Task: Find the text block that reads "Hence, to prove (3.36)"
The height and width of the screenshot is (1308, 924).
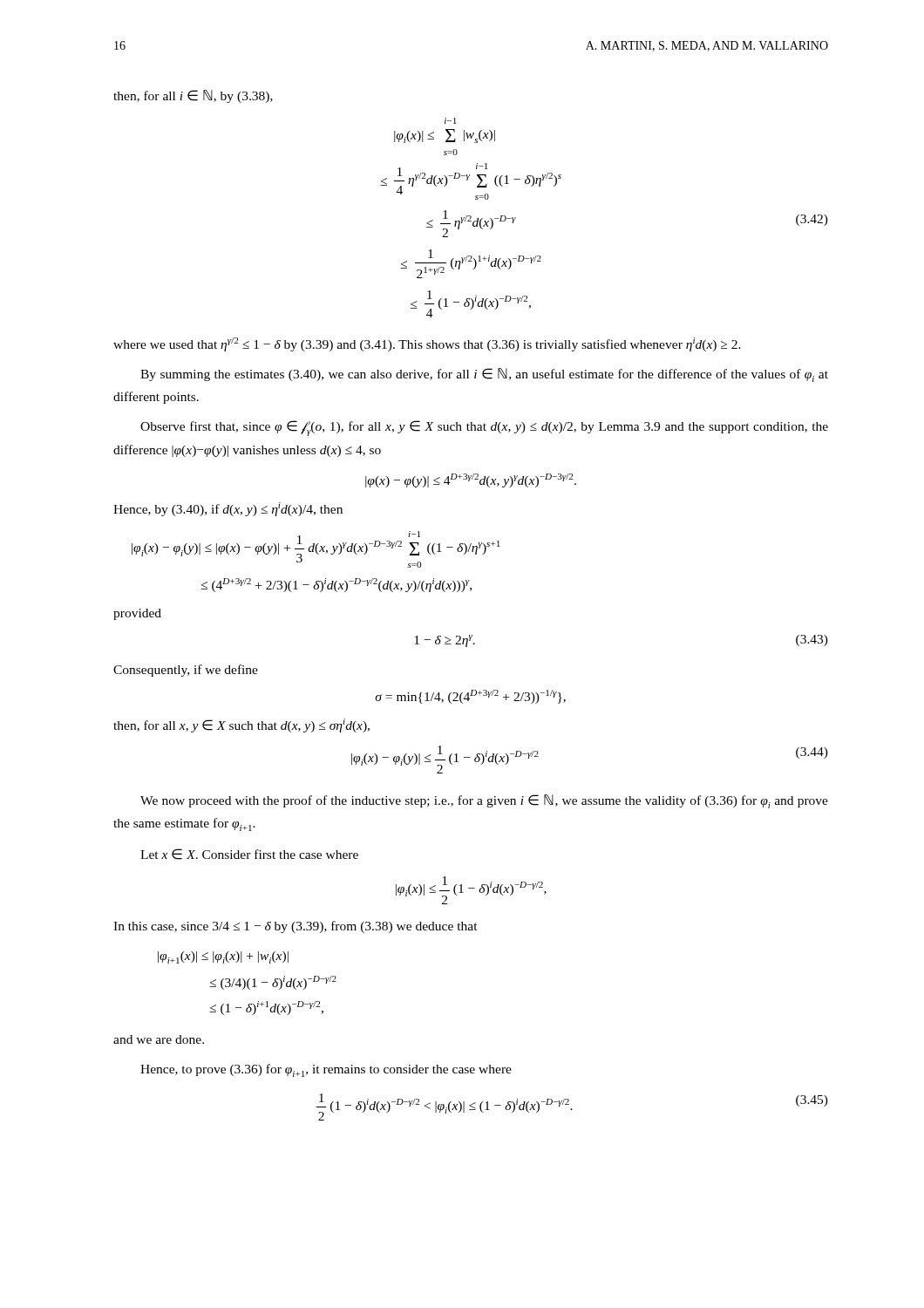Action: (326, 1070)
